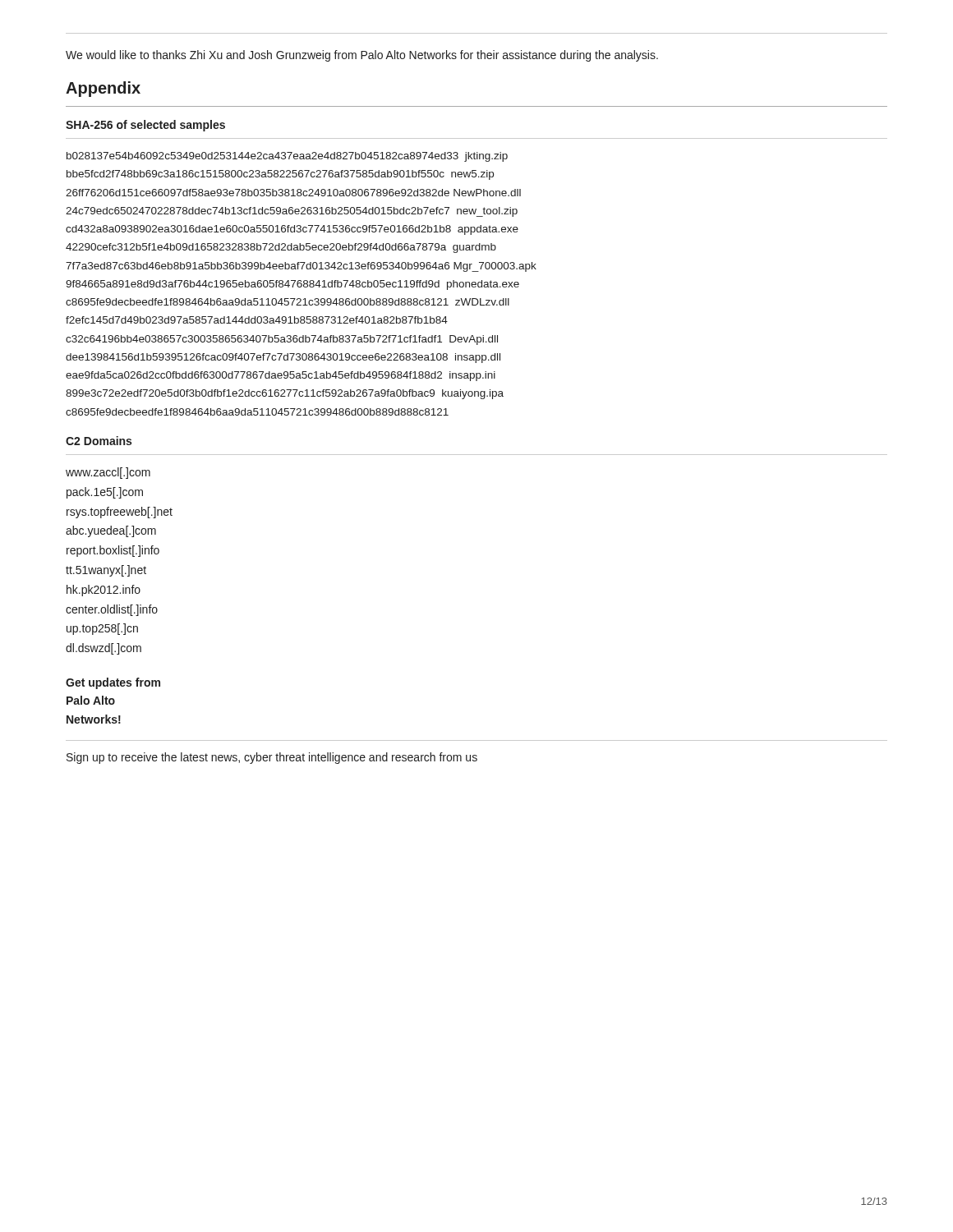Locate the element starting "b028137e54b46092c5349e0d253144e2ca437eaa2e4d827b045182ca8974ed33 jkting.zip bbe5fcd2f748bb69c3a186c1515800c23a5822567c276af37585dab901bf550c new5.zip 26ff76206d151ce66097df58ae93e78b035b3818c24910a08067896e92d382de NewPhone.dll 24c79edc650247022878ddec74b13cf1dc59a6e26316b25054d015bdc2b7efc7 new_tool.zip"
The width and height of the screenshot is (953, 1232).
point(301,284)
